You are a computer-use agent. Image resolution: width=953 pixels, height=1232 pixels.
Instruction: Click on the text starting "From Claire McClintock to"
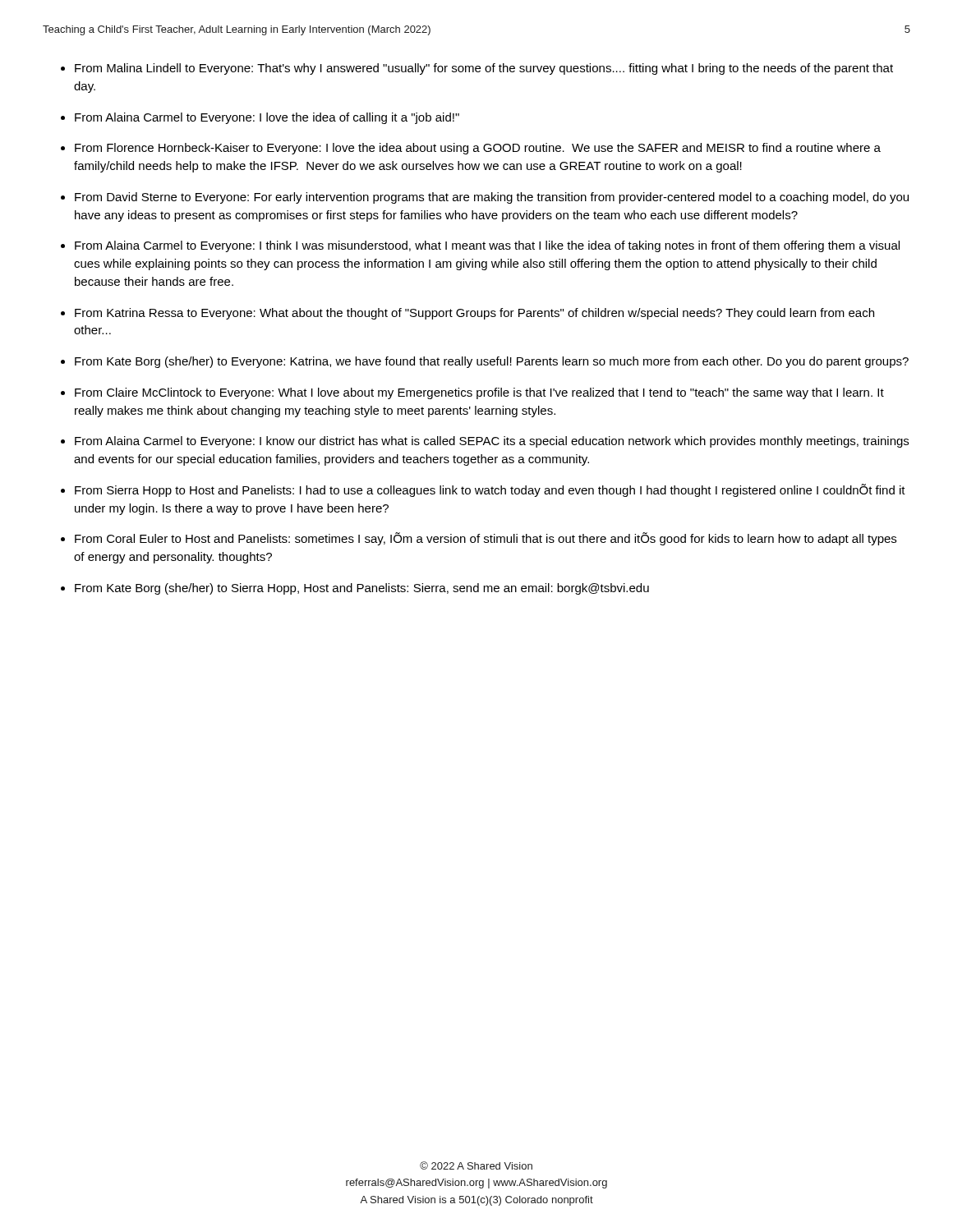(x=479, y=401)
